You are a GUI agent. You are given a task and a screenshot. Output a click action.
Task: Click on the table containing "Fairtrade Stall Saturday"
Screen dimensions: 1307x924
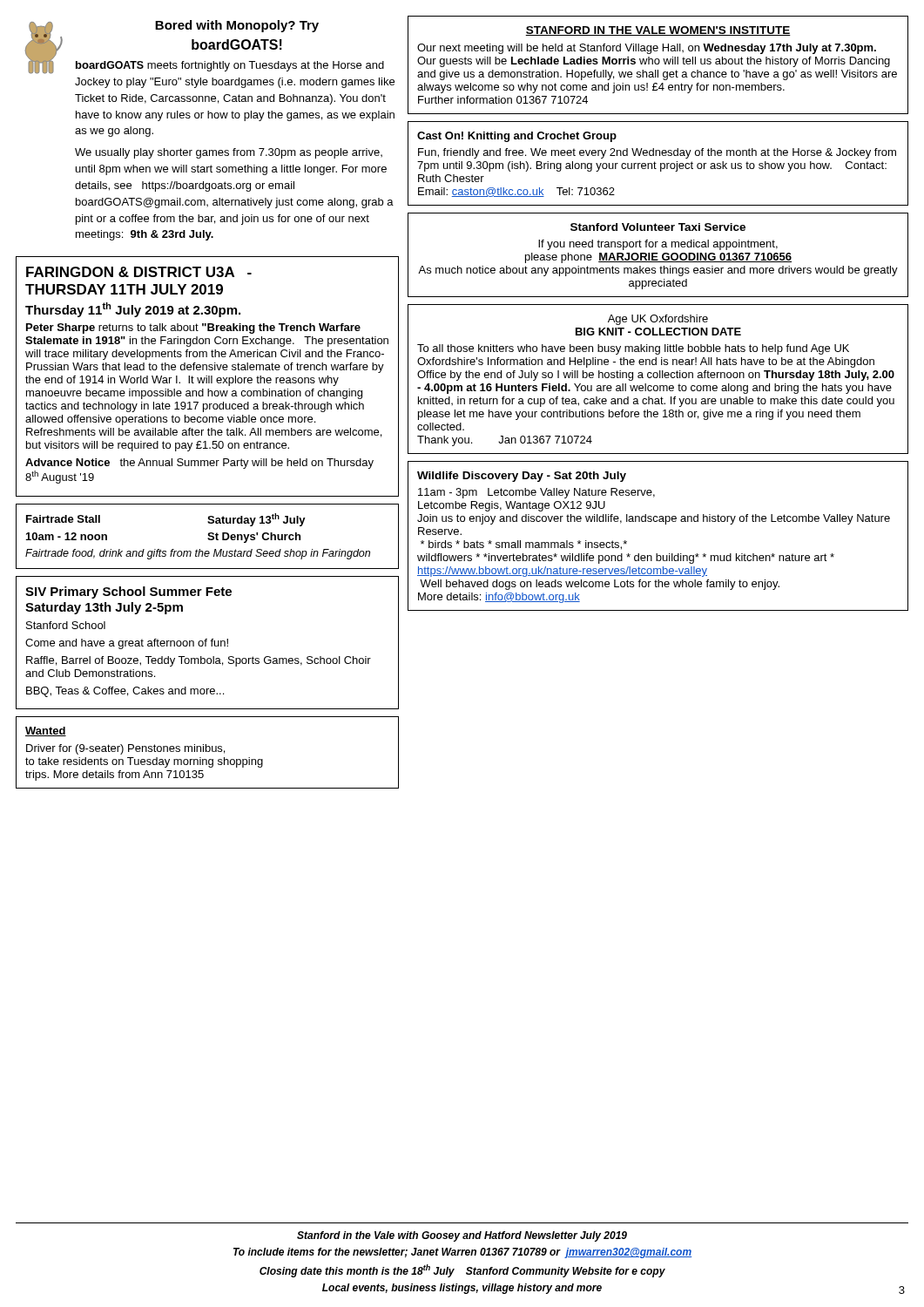[207, 536]
